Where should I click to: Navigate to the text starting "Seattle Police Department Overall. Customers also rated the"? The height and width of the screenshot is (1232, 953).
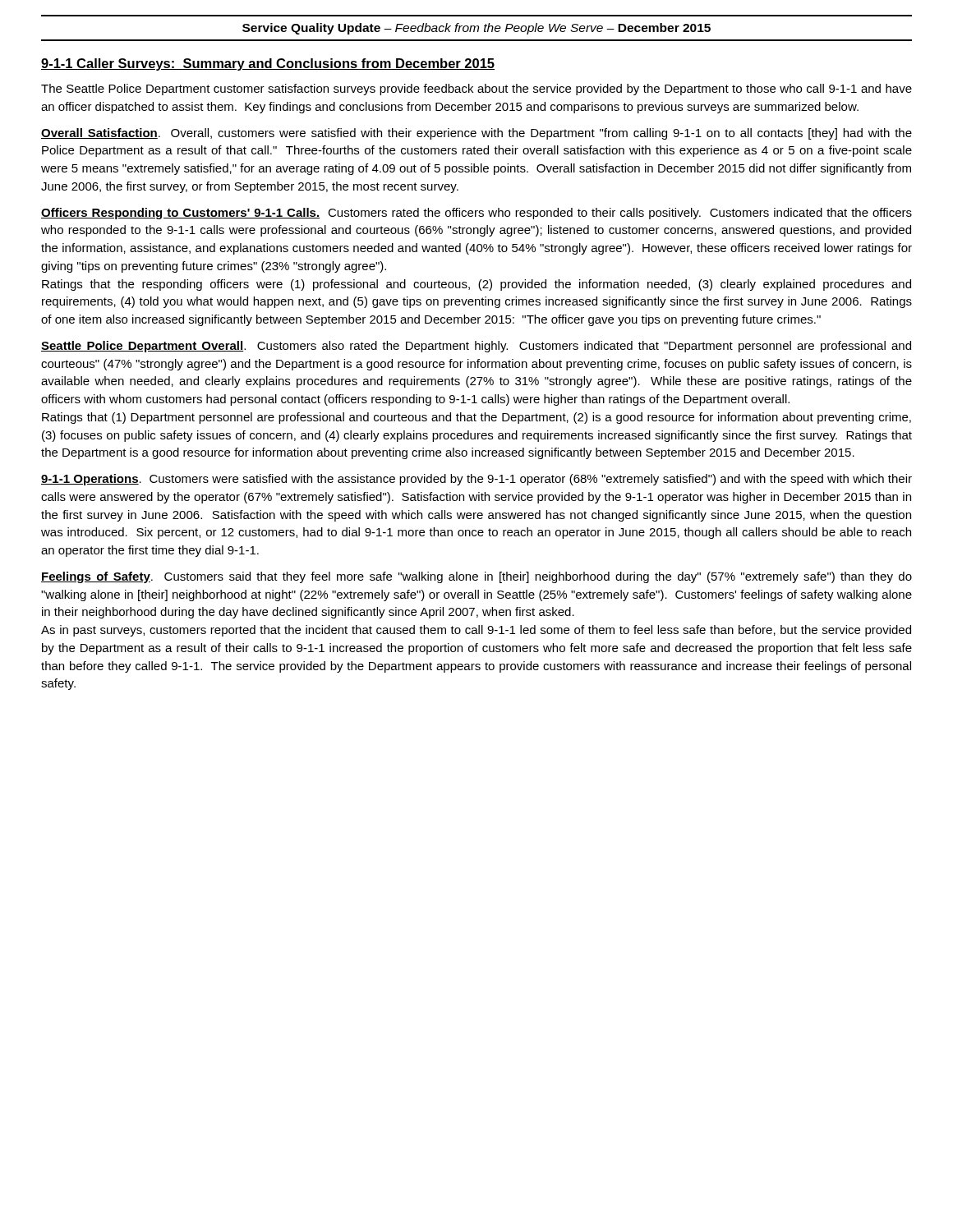pyautogui.click(x=476, y=399)
